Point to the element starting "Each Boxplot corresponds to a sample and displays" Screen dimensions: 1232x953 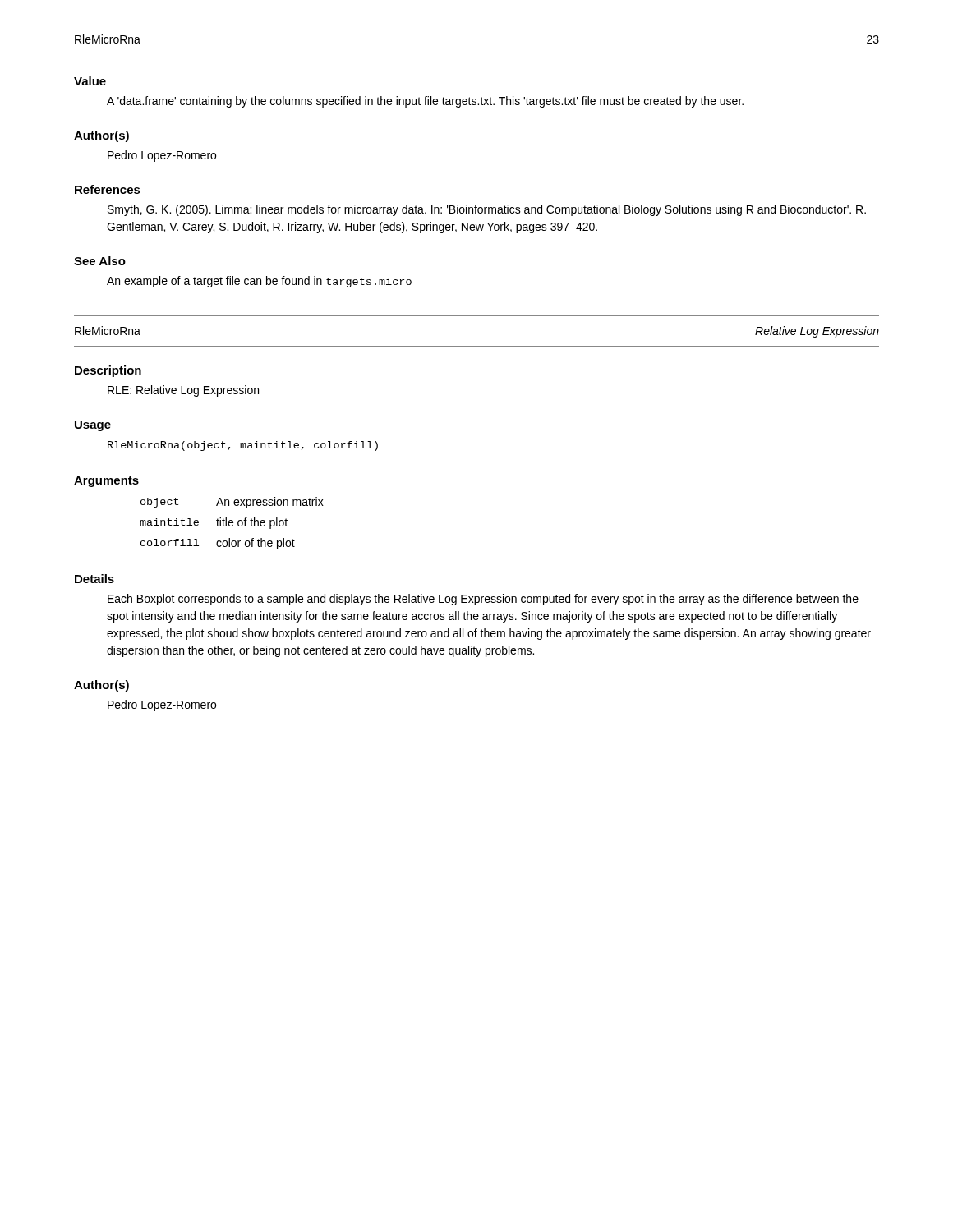(x=489, y=625)
